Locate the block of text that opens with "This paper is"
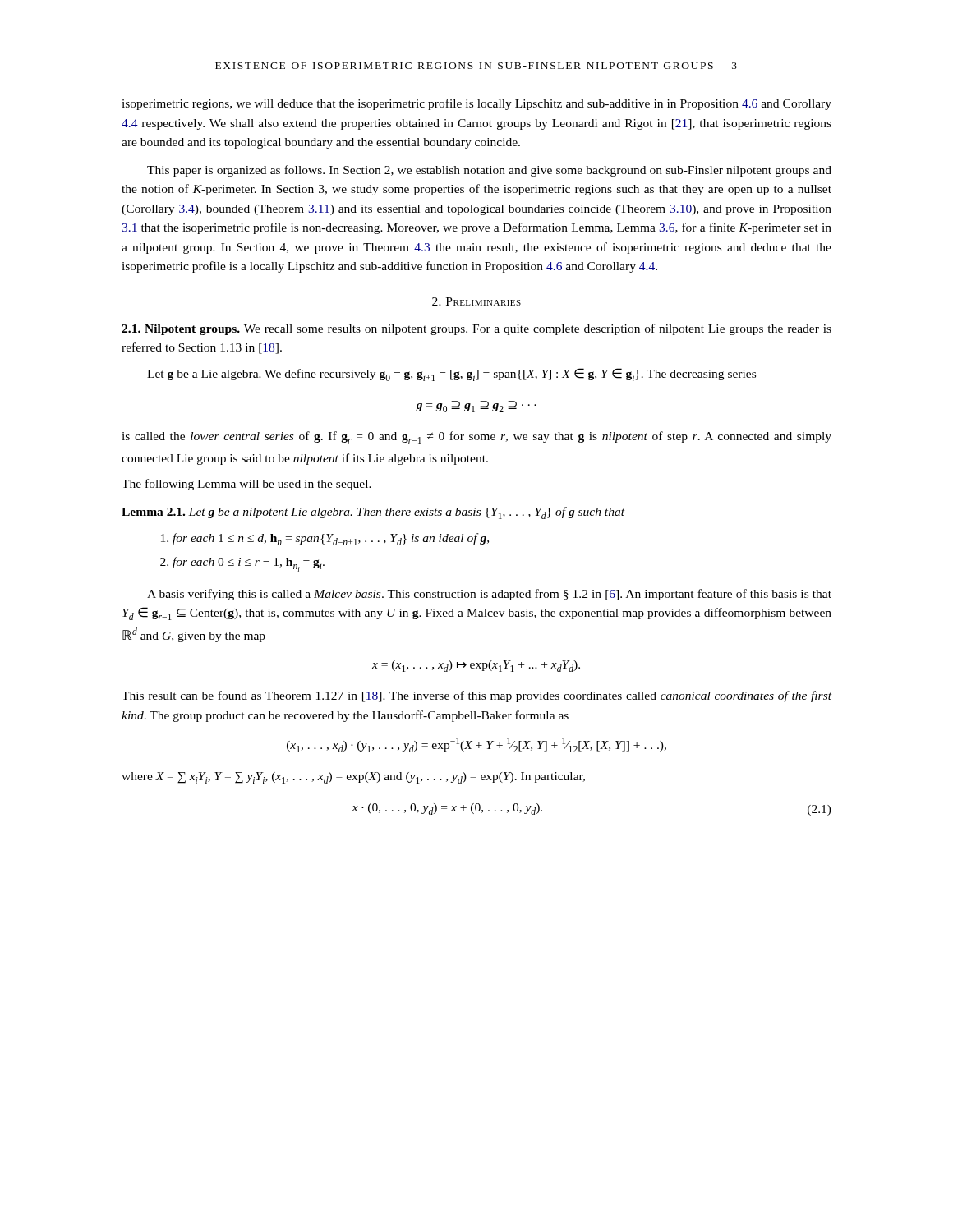This screenshot has width=953, height=1232. click(x=476, y=218)
